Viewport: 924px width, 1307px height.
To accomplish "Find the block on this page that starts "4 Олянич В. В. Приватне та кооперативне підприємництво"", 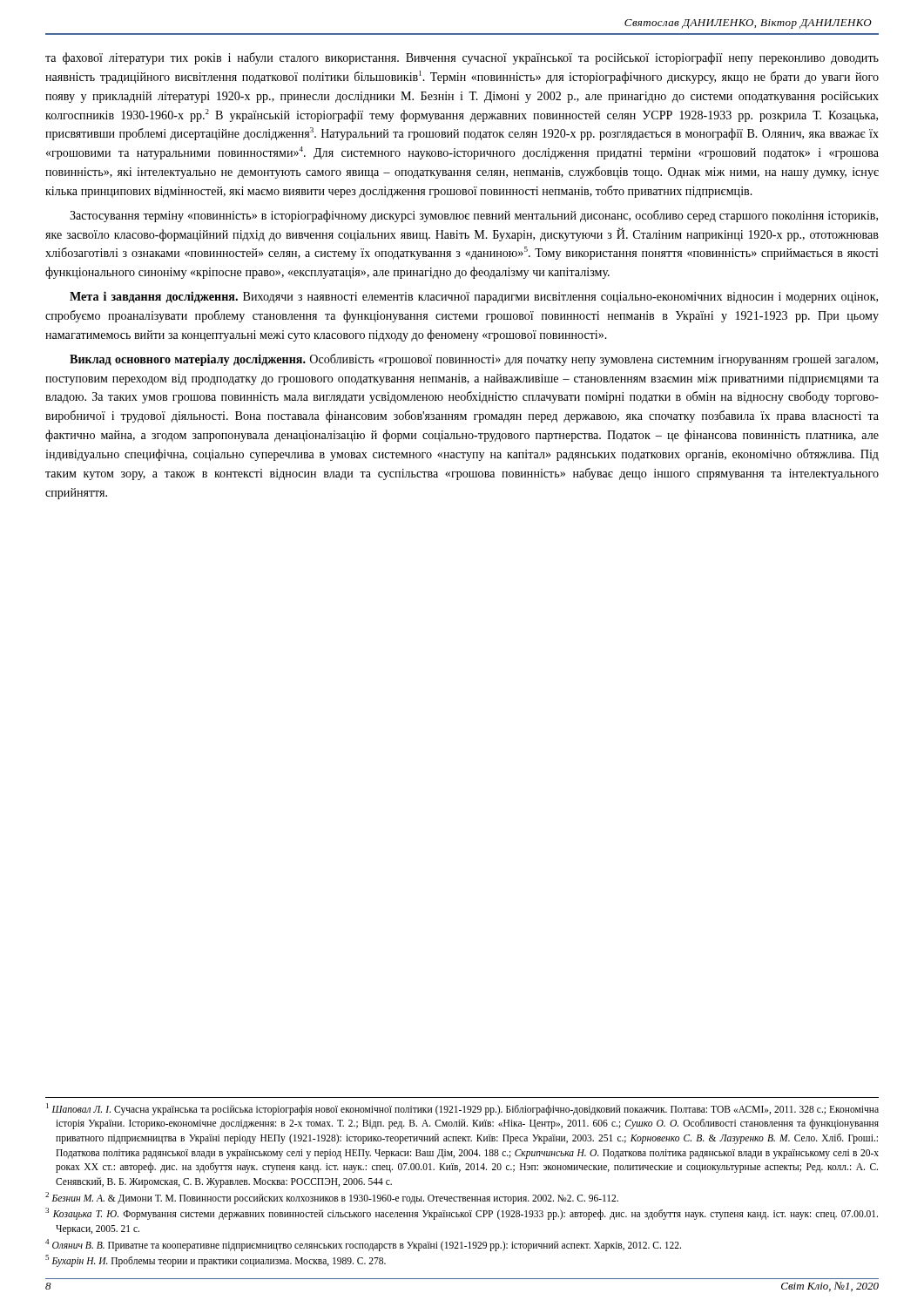I will (364, 1244).
